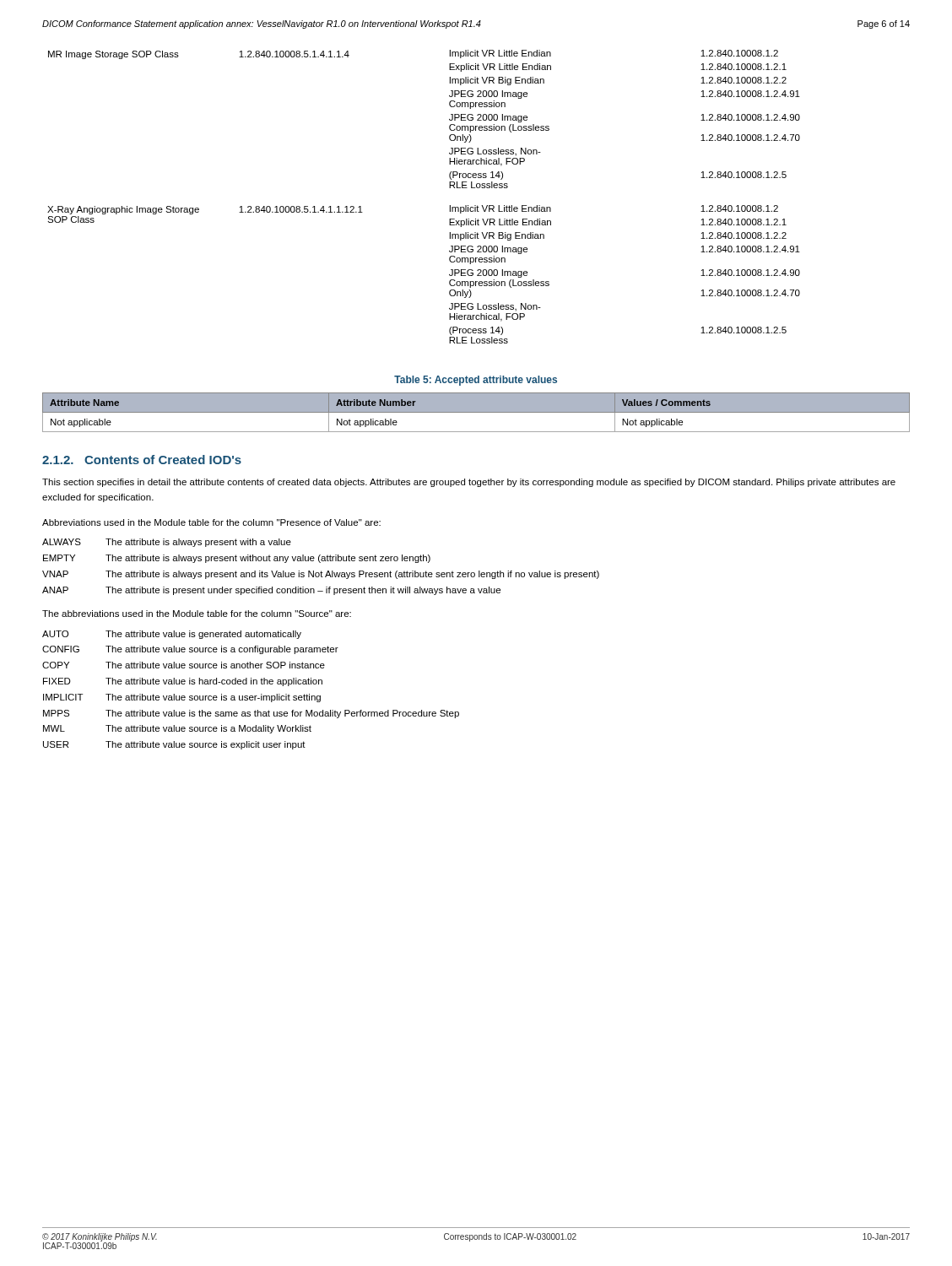The image size is (952, 1266).
Task: Find the region starting "FIXED The attribute value is hard-coded in"
Action: (x=183, y=682)
